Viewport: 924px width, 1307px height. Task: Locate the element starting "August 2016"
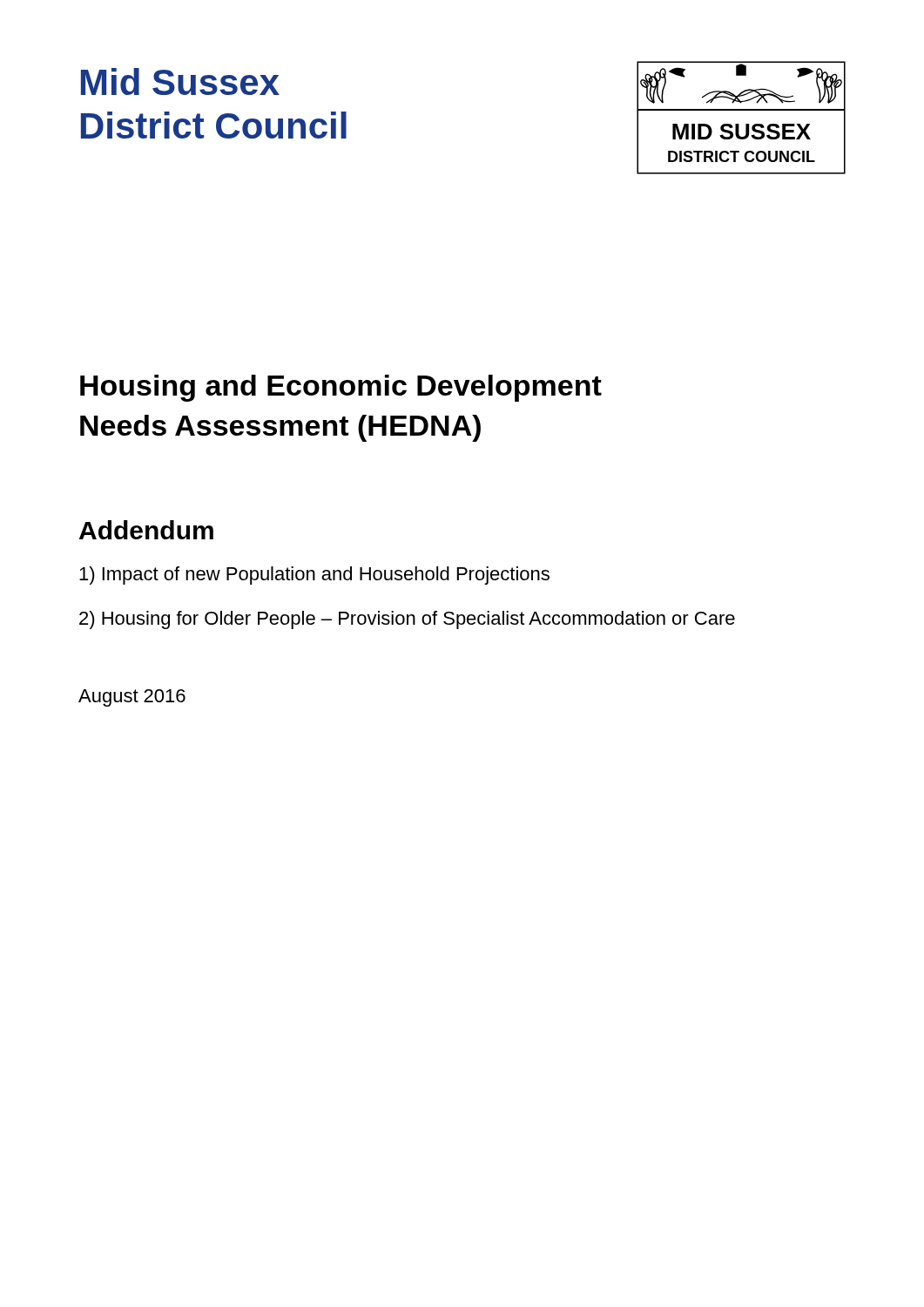pyautogui.click(x=132, y=696)
